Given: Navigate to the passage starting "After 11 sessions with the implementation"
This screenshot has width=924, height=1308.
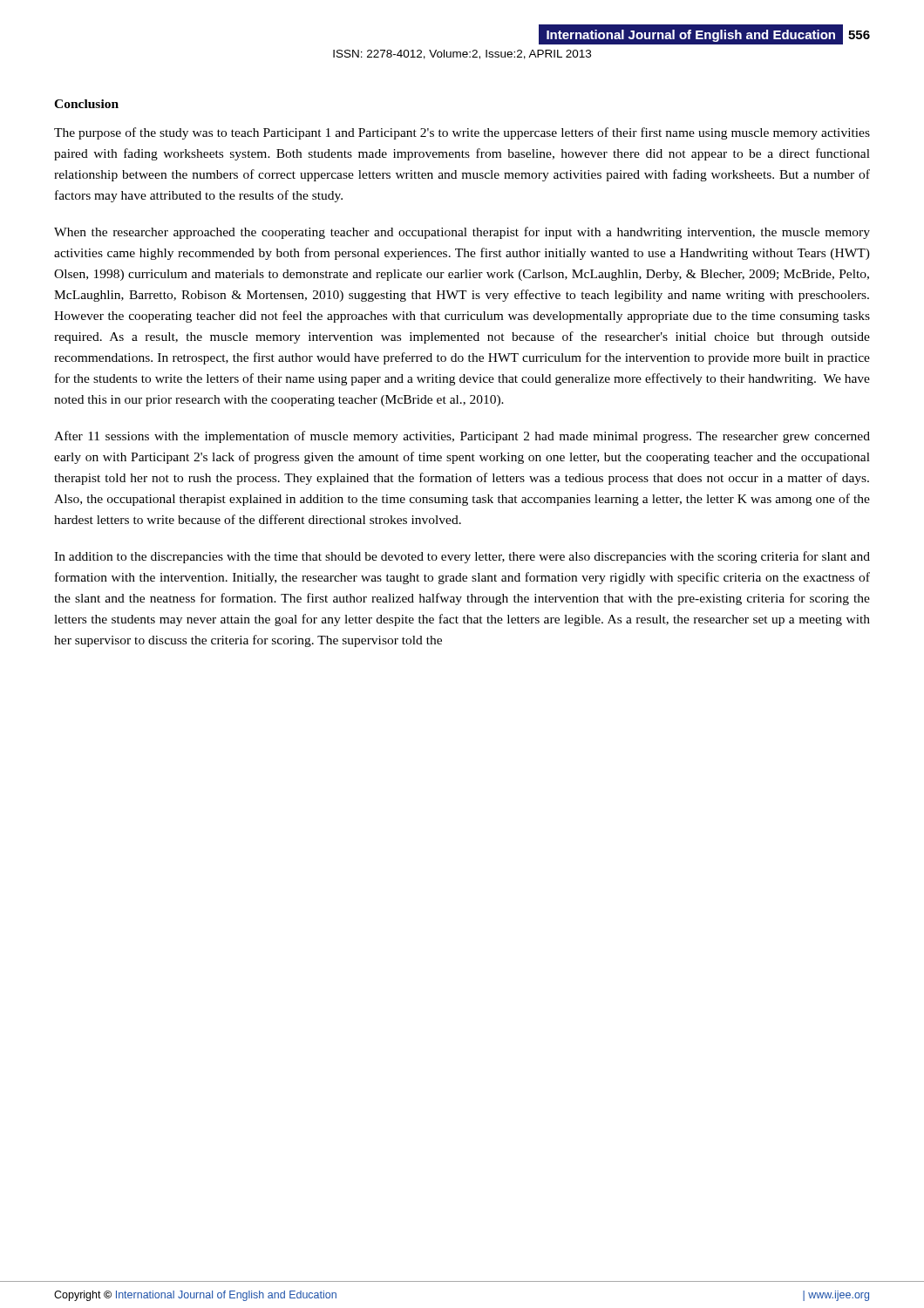Looking at the screenshot, I should click(x=462, y=478).
